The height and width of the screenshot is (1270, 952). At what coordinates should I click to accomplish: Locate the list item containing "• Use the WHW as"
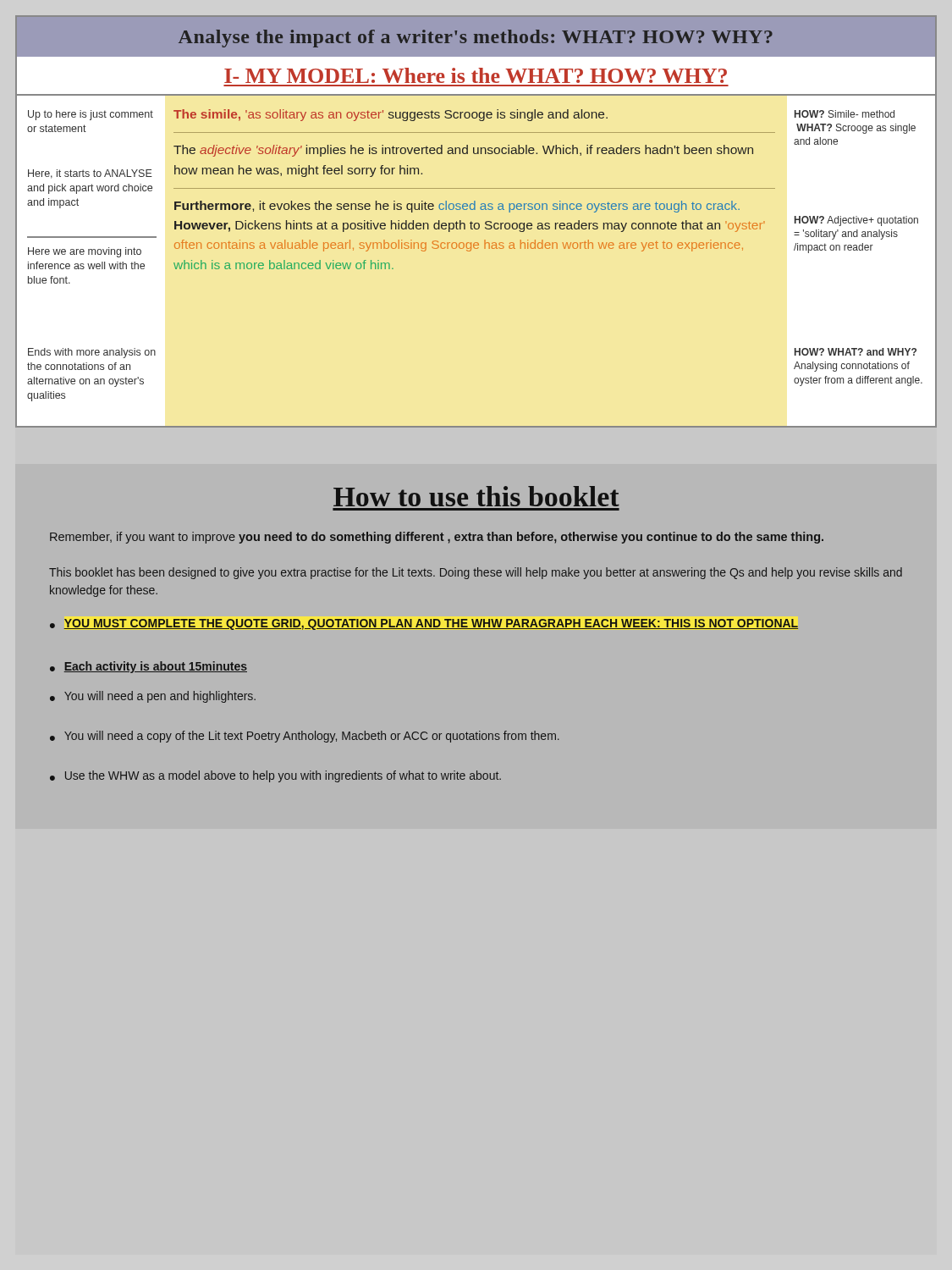point(476,779)
